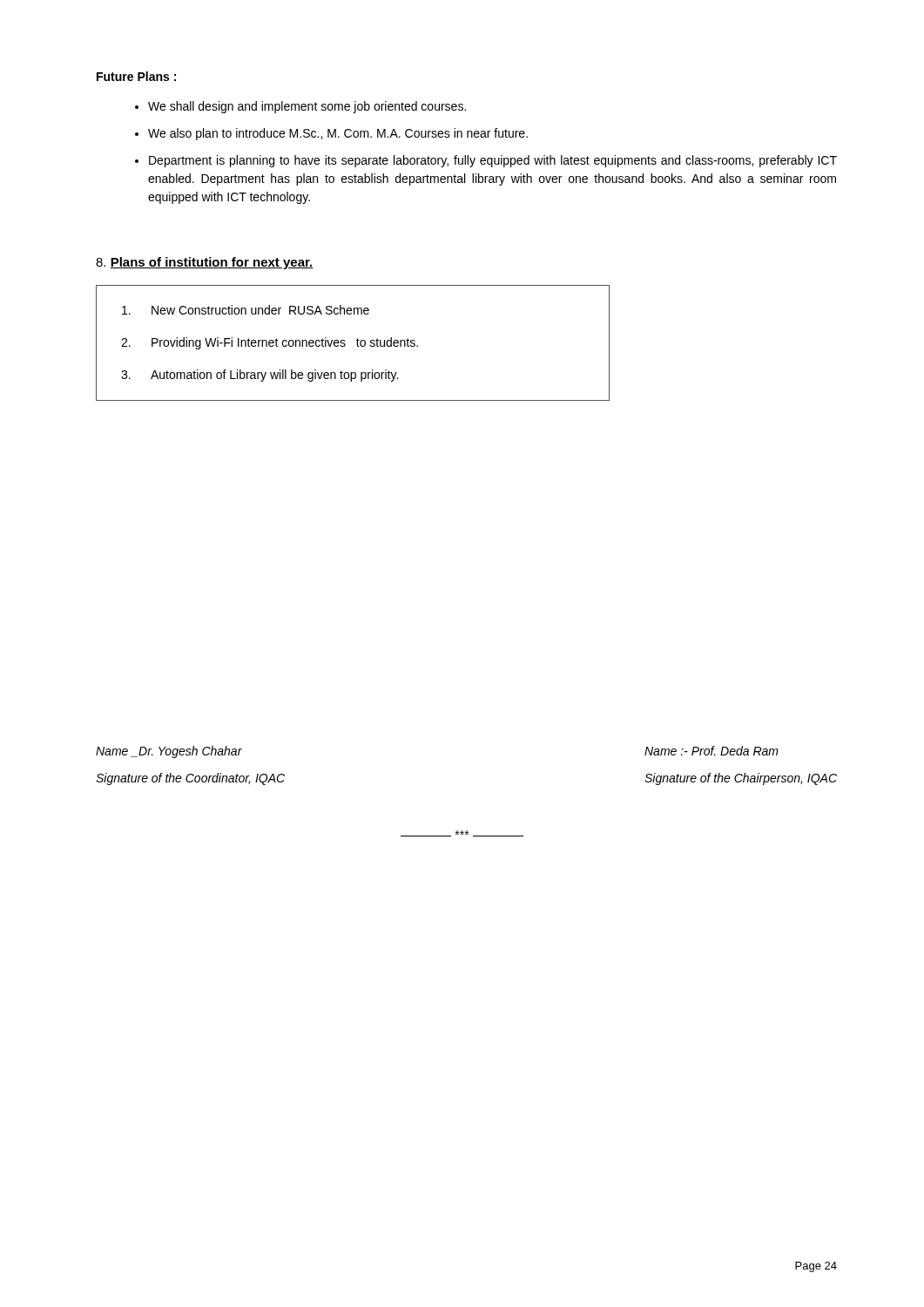Viewport: 924px width, 1307px height.
Task: Point to the block beginning "We also plan to introduce"
Action: [338, 133]
